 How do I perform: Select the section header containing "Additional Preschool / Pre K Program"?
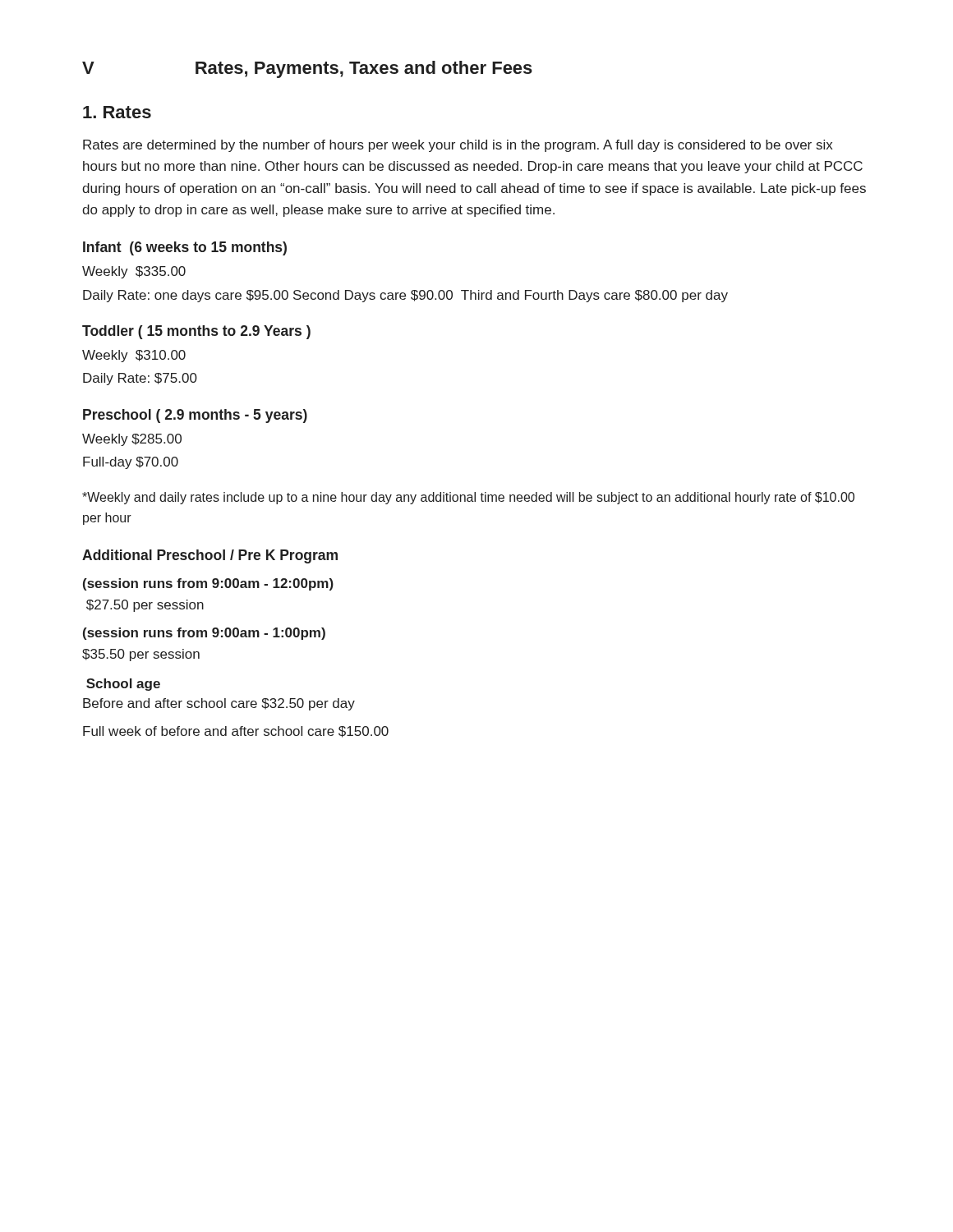point(210,556)
